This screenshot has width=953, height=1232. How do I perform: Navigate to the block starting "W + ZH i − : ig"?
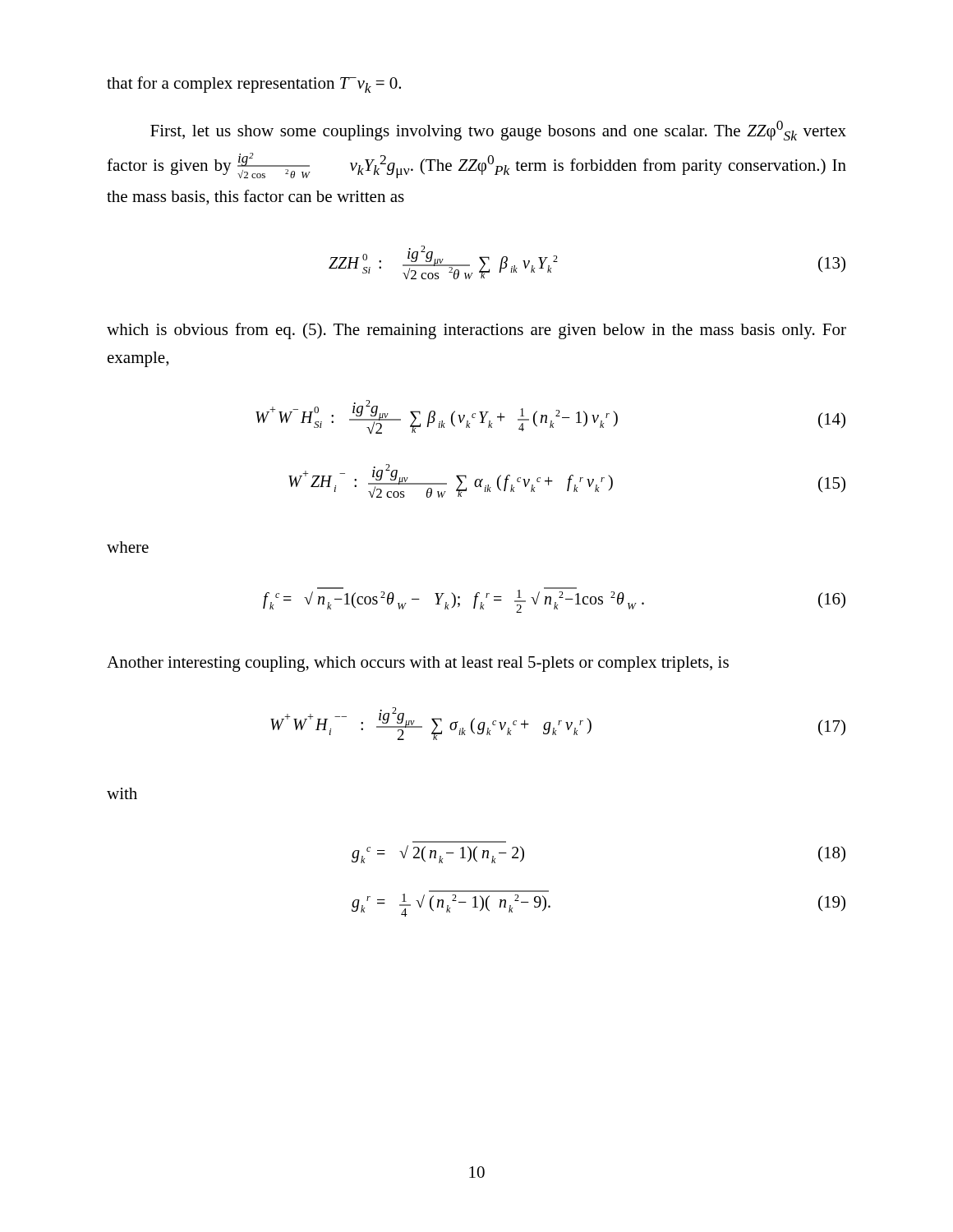(542, 483)
